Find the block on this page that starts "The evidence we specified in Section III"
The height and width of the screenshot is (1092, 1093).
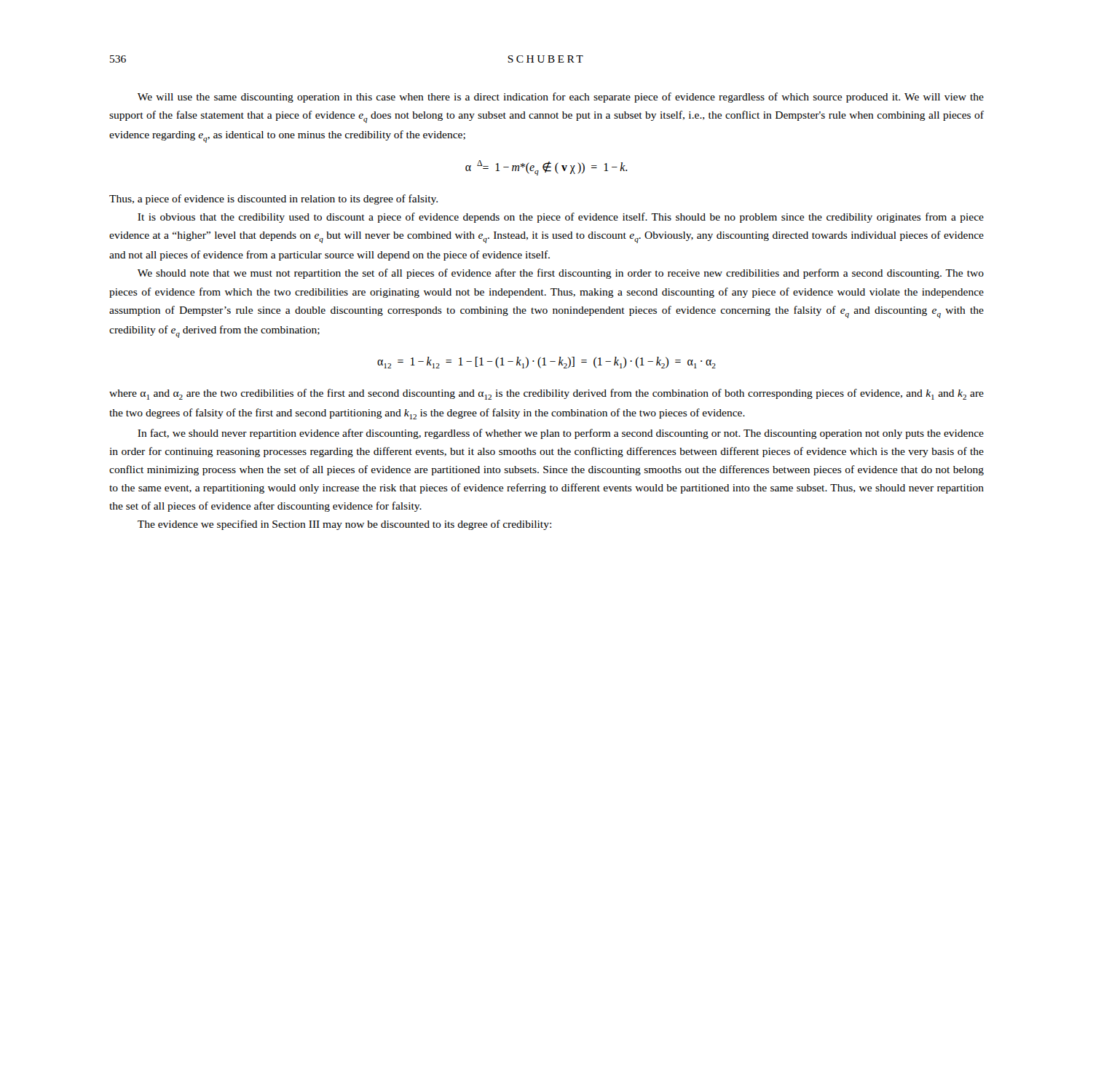tap(345, 524)
